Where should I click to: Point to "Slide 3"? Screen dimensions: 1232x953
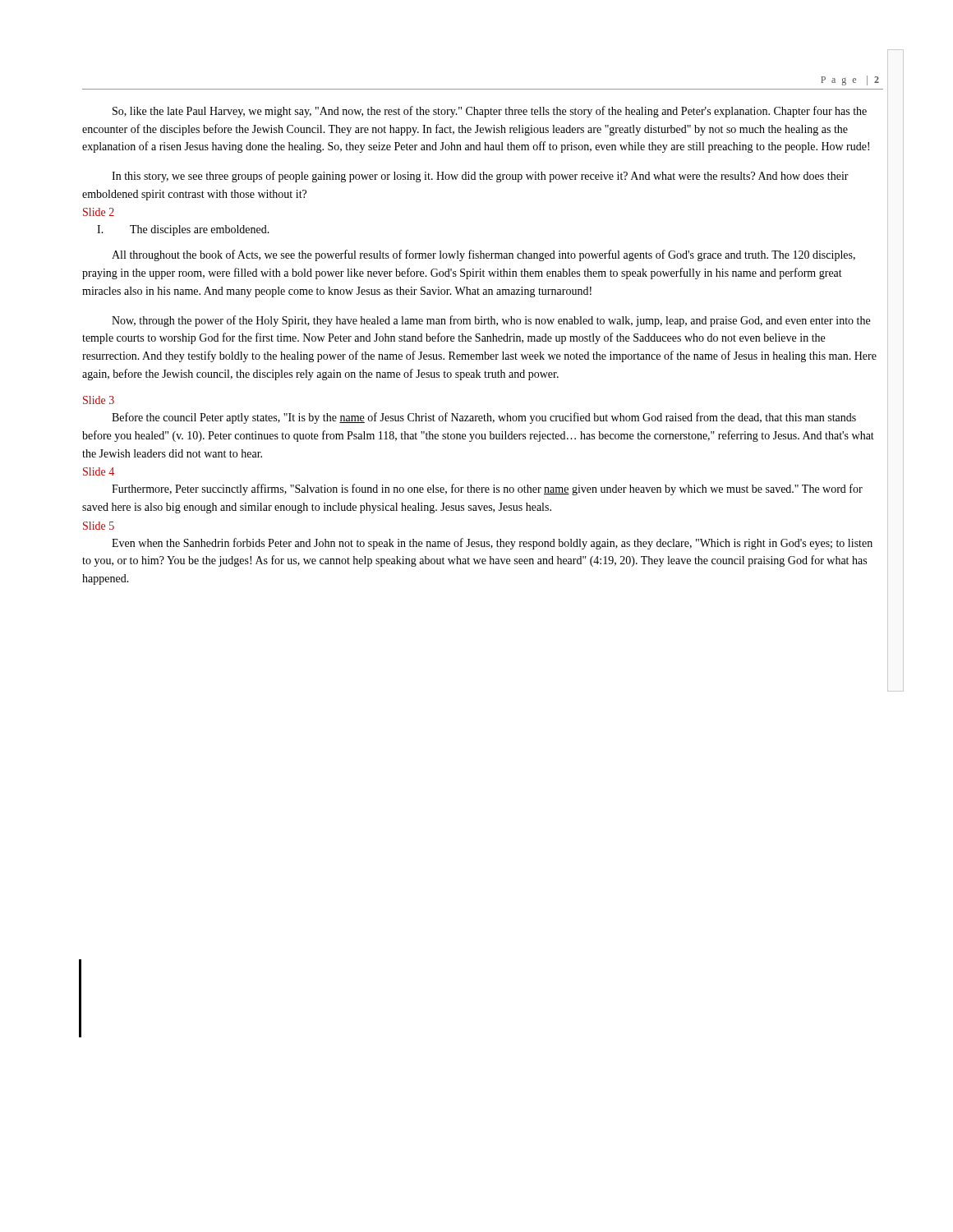coord(98,401)
